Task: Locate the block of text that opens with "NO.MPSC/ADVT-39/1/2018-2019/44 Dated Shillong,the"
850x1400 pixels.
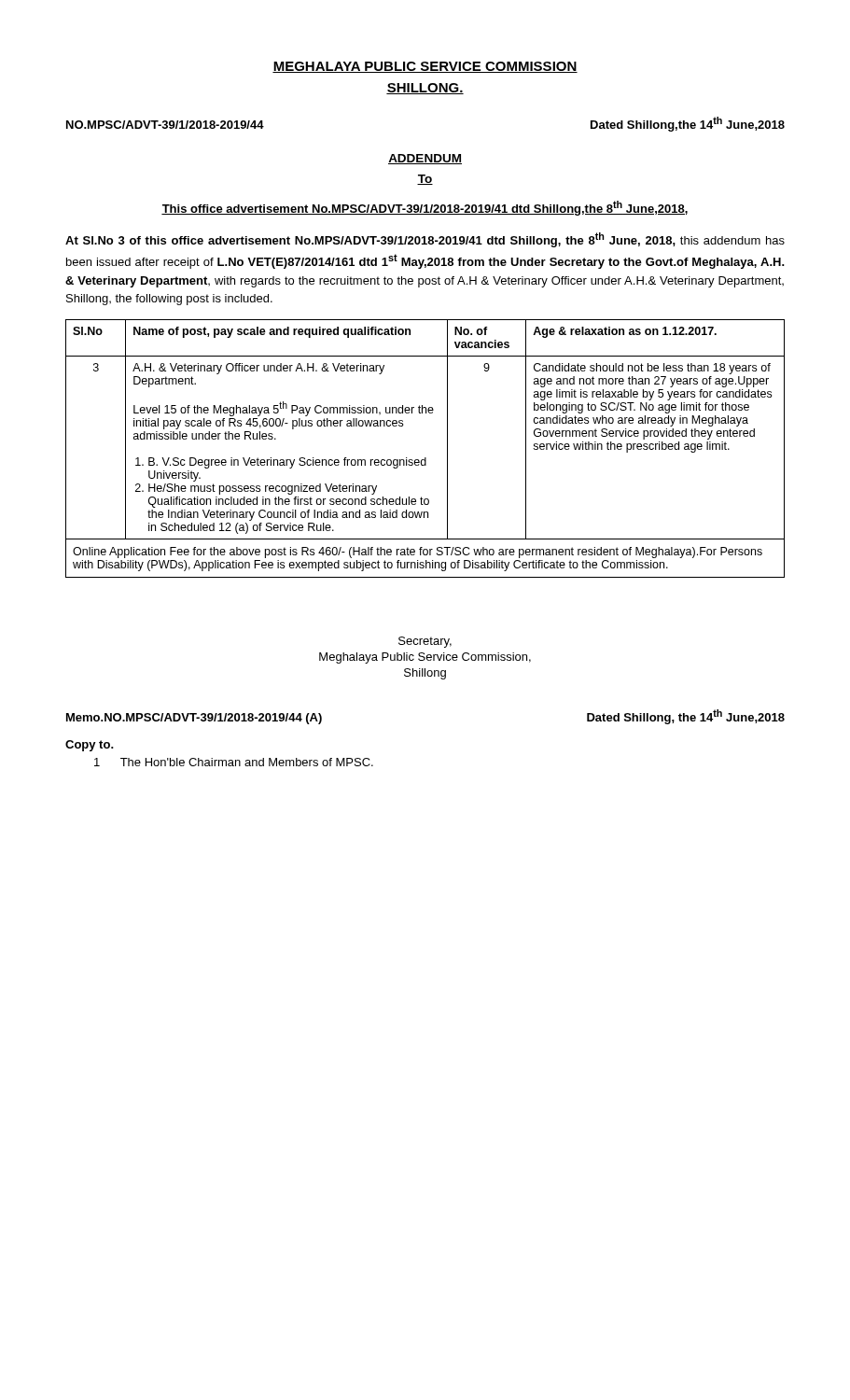Action: pyautogui.click(x=173, y=124)
